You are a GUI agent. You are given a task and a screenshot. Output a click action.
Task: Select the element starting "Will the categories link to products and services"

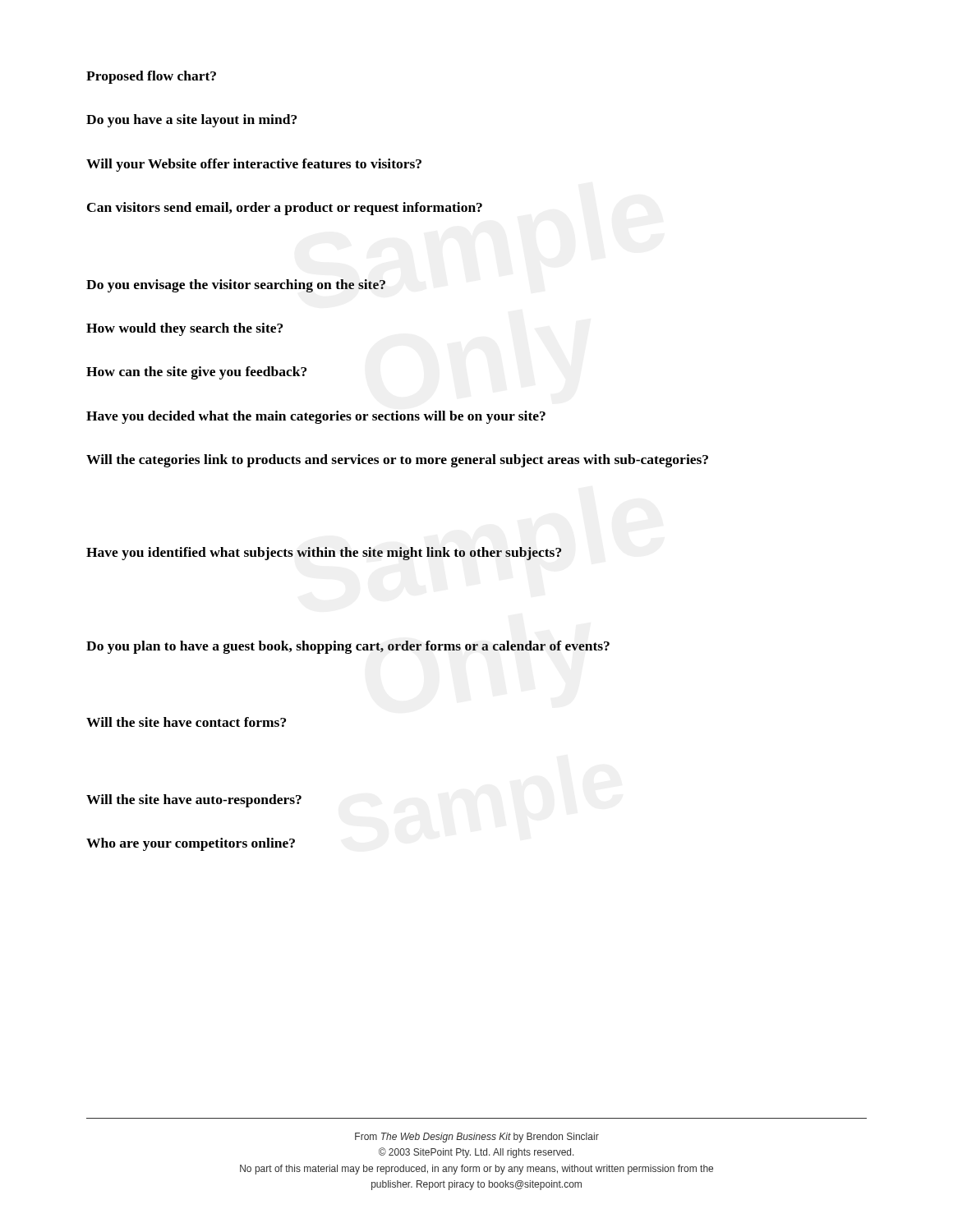click(x=398, y=459)
